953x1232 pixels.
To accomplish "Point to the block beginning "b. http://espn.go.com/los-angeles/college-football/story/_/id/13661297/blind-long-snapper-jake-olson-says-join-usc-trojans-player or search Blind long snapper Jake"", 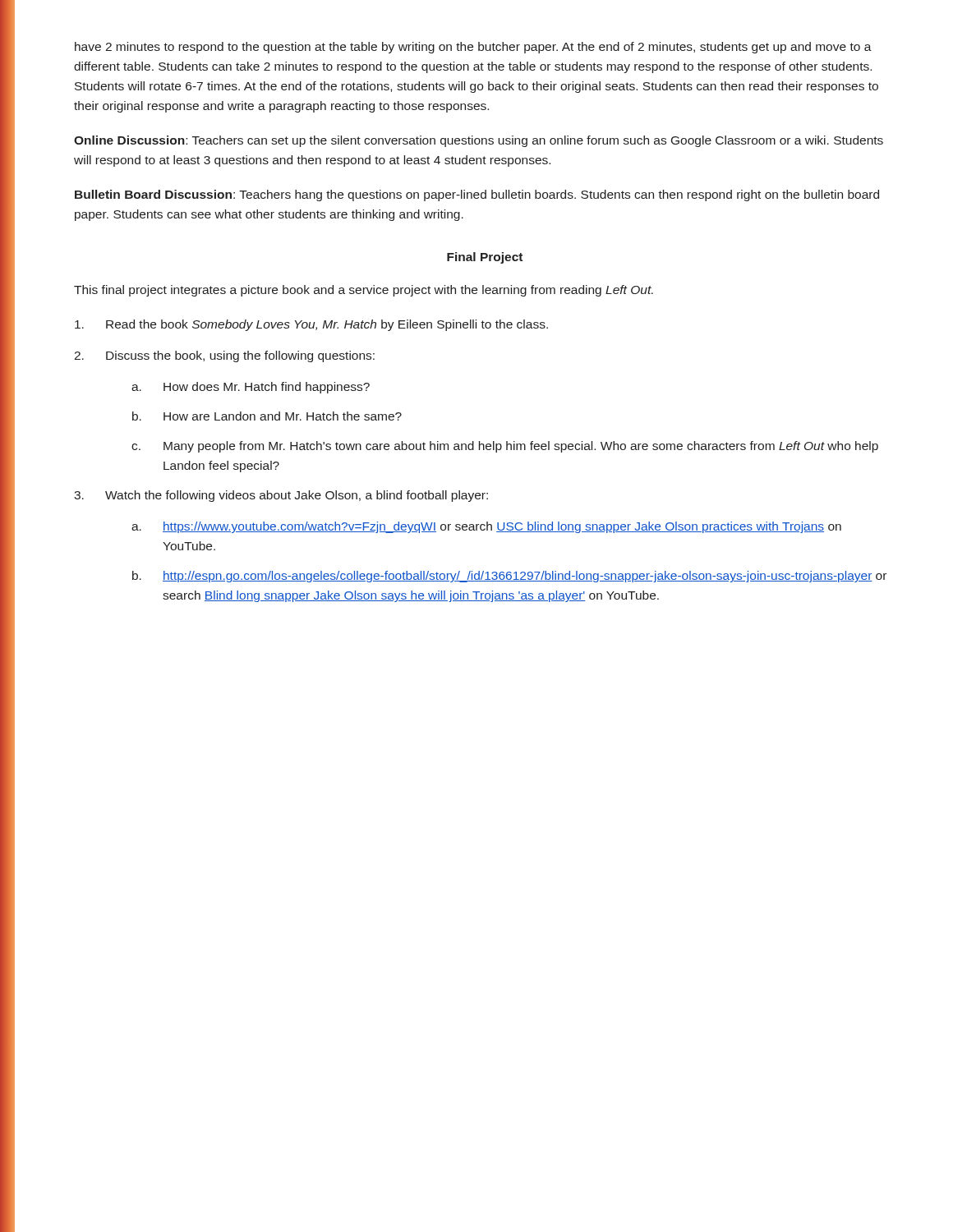I will coord(513,586).
